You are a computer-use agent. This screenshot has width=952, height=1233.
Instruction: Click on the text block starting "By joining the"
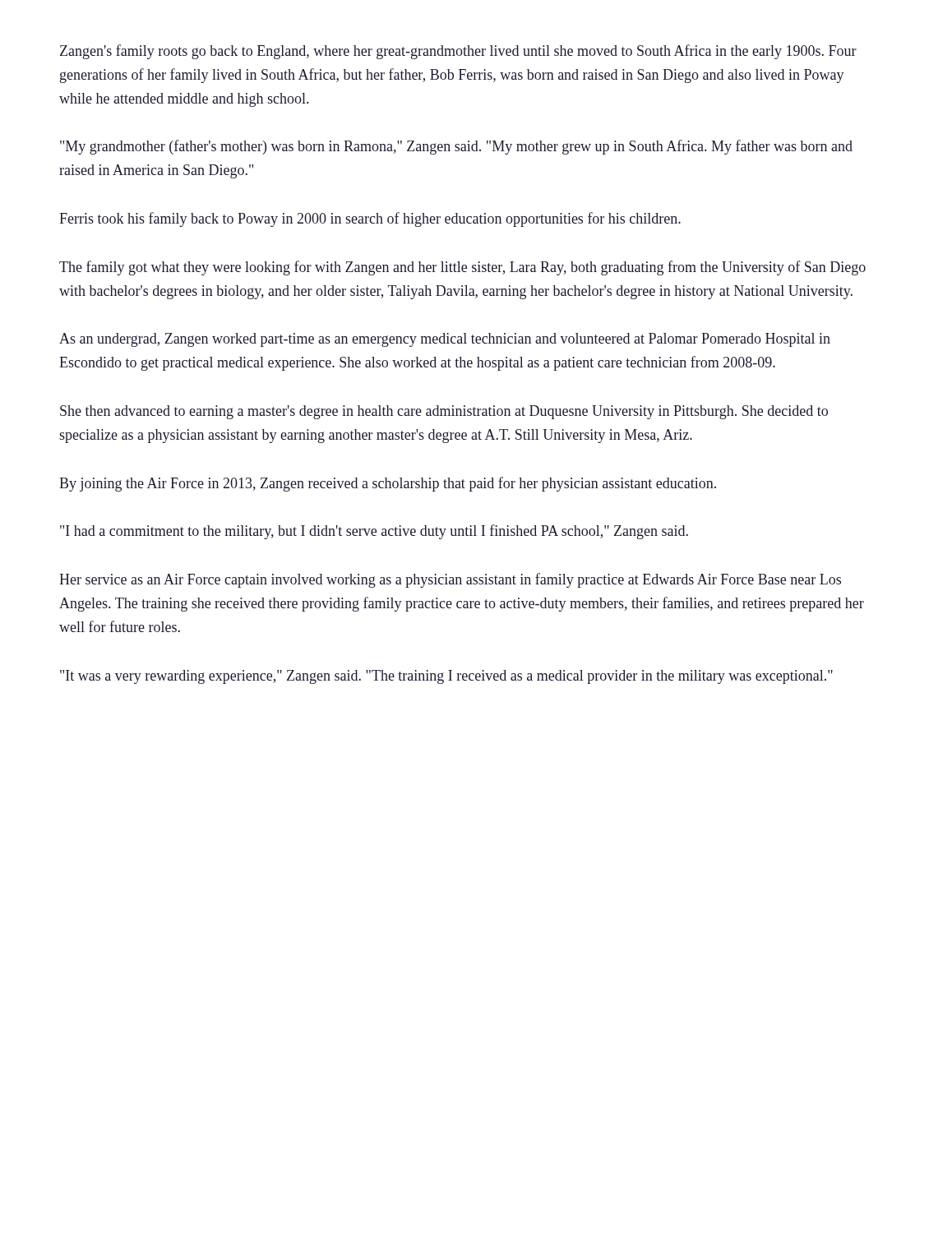point(388,483)
